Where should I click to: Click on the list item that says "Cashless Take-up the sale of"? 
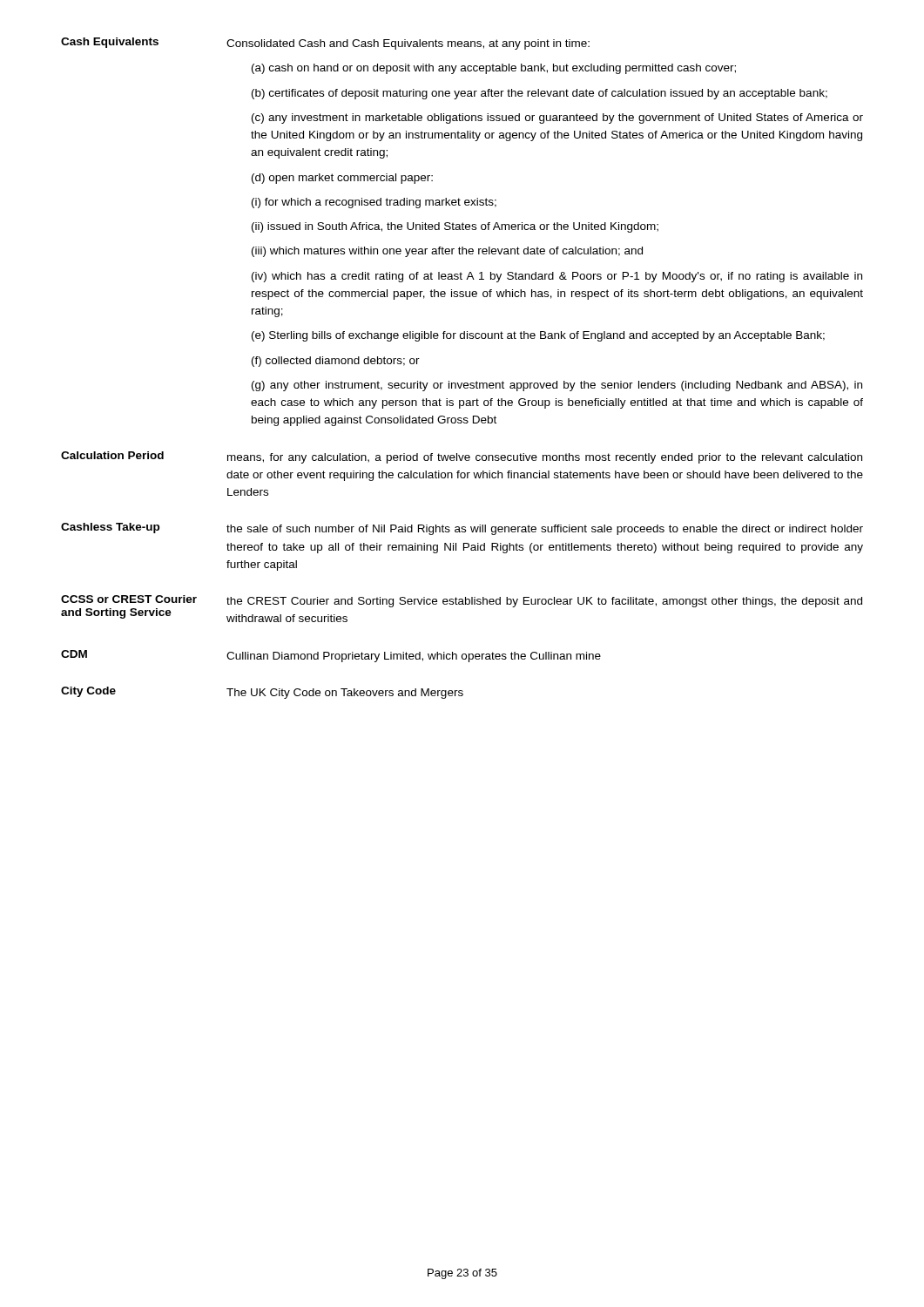[x=462, y=550]
